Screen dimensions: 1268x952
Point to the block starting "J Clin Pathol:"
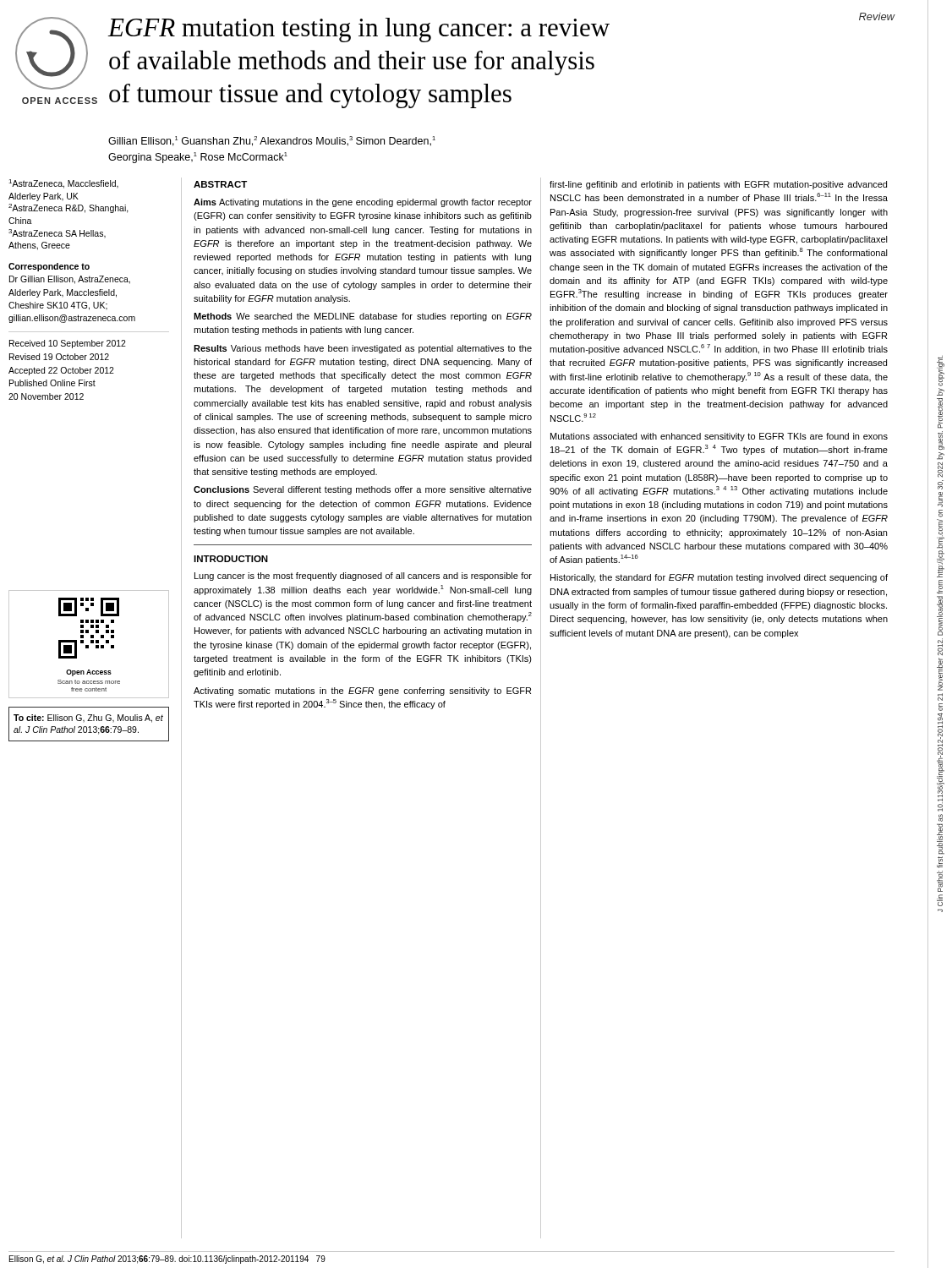point(940,634)
